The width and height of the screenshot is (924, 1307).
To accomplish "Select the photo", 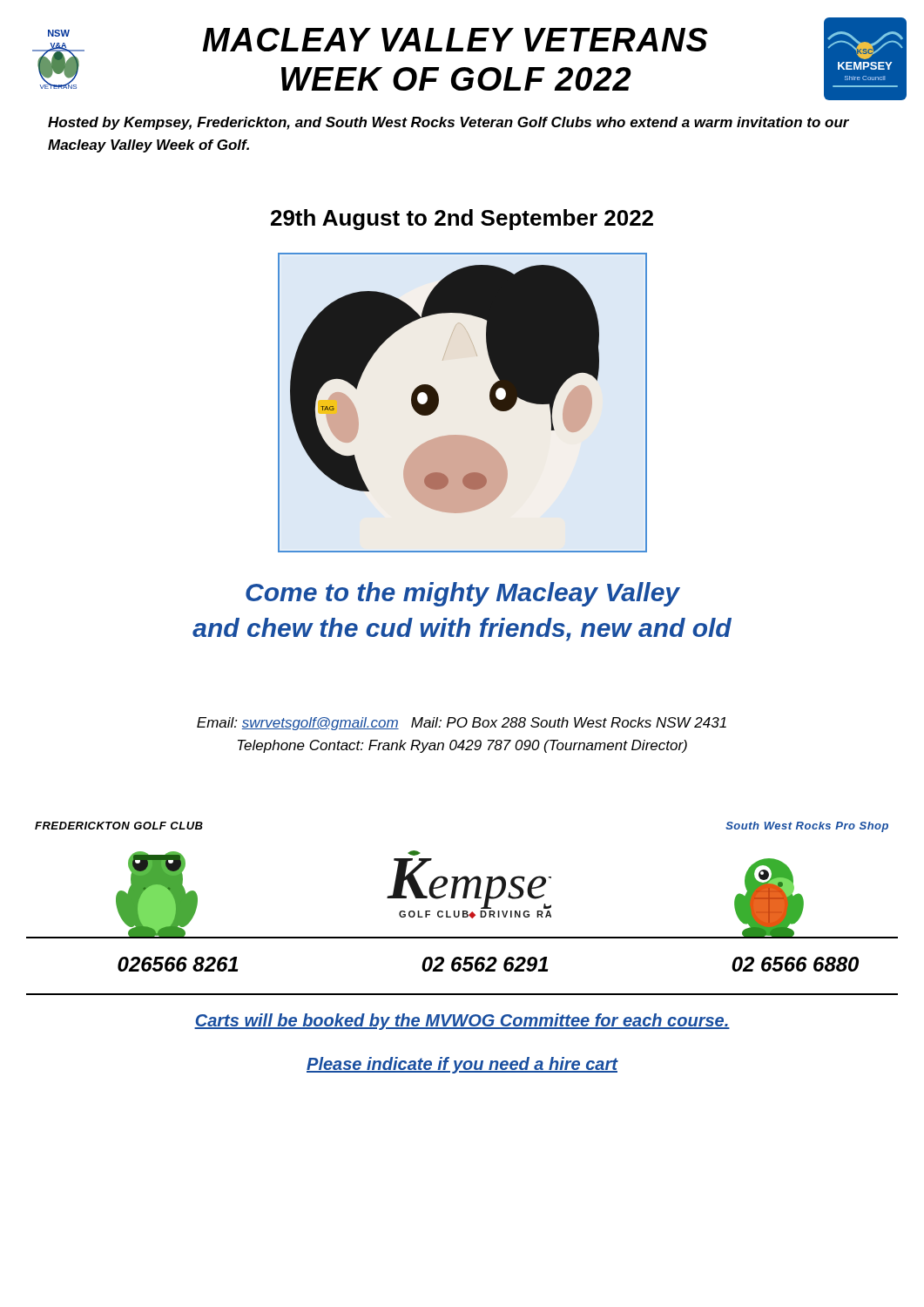I will pos(462,403).
